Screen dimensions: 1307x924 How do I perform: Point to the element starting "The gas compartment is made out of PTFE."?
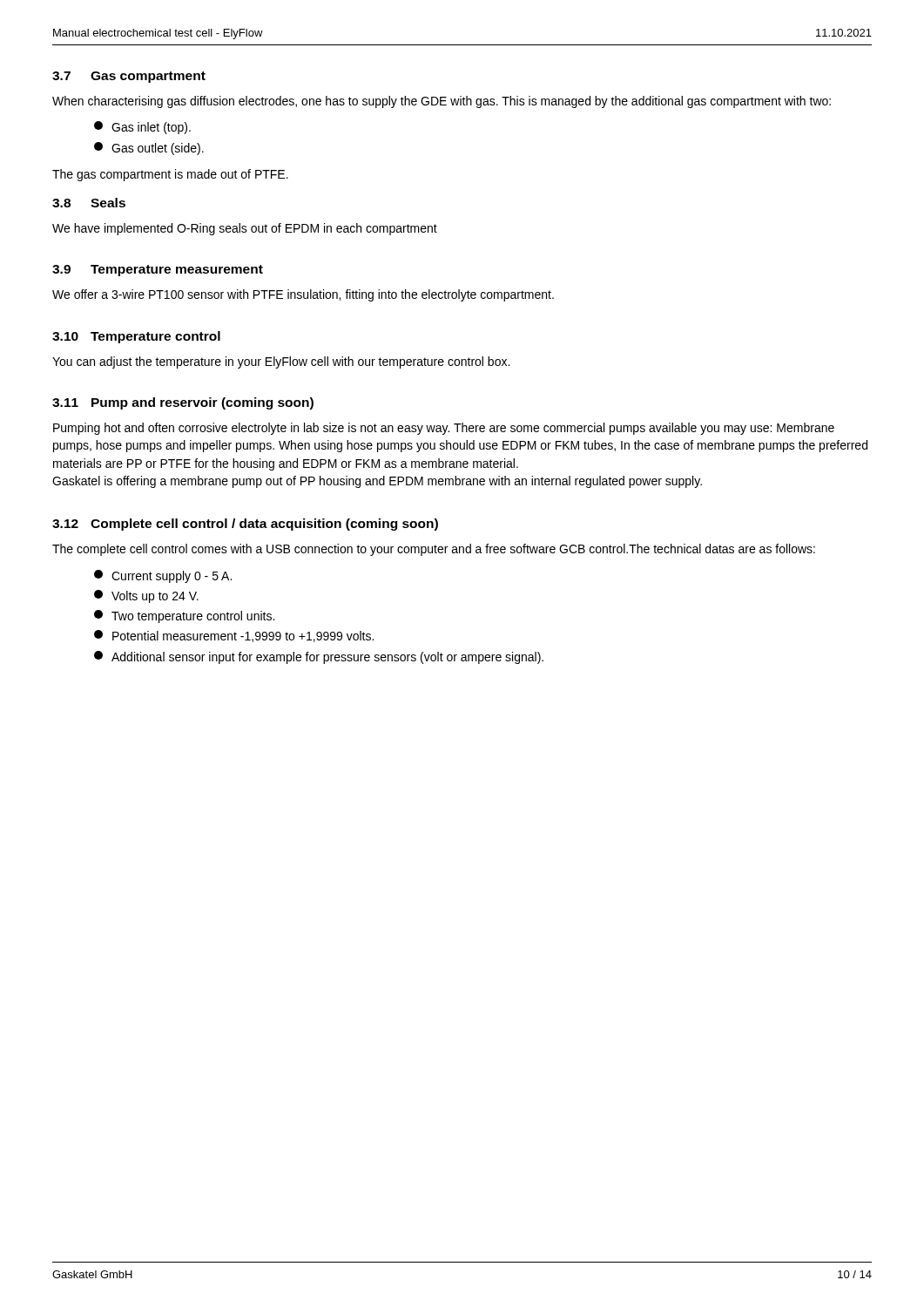coord(171,174)
